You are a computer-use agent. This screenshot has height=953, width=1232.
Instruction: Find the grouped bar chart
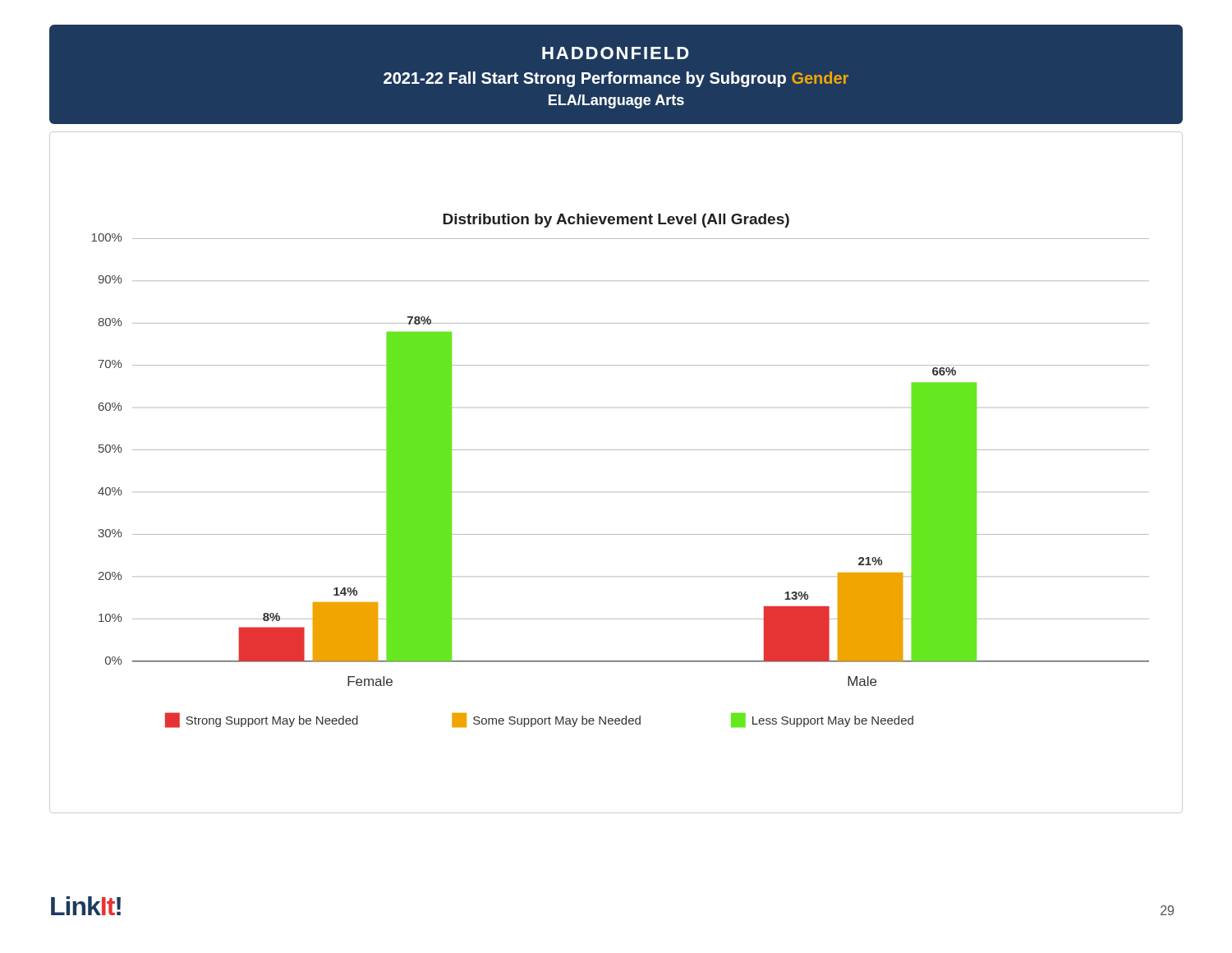coord(616,472)
